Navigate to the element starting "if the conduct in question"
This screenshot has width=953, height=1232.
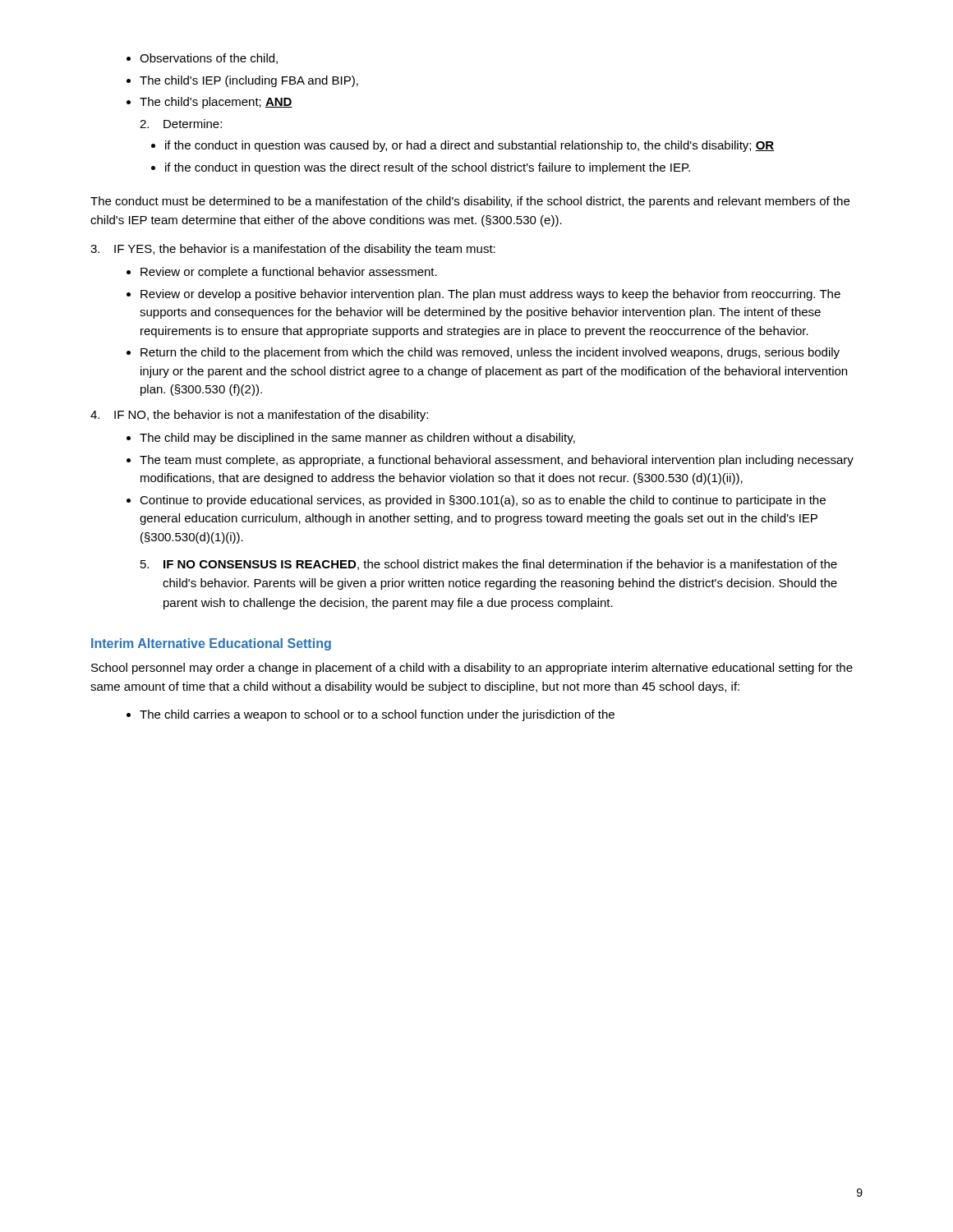coord(513,156)
